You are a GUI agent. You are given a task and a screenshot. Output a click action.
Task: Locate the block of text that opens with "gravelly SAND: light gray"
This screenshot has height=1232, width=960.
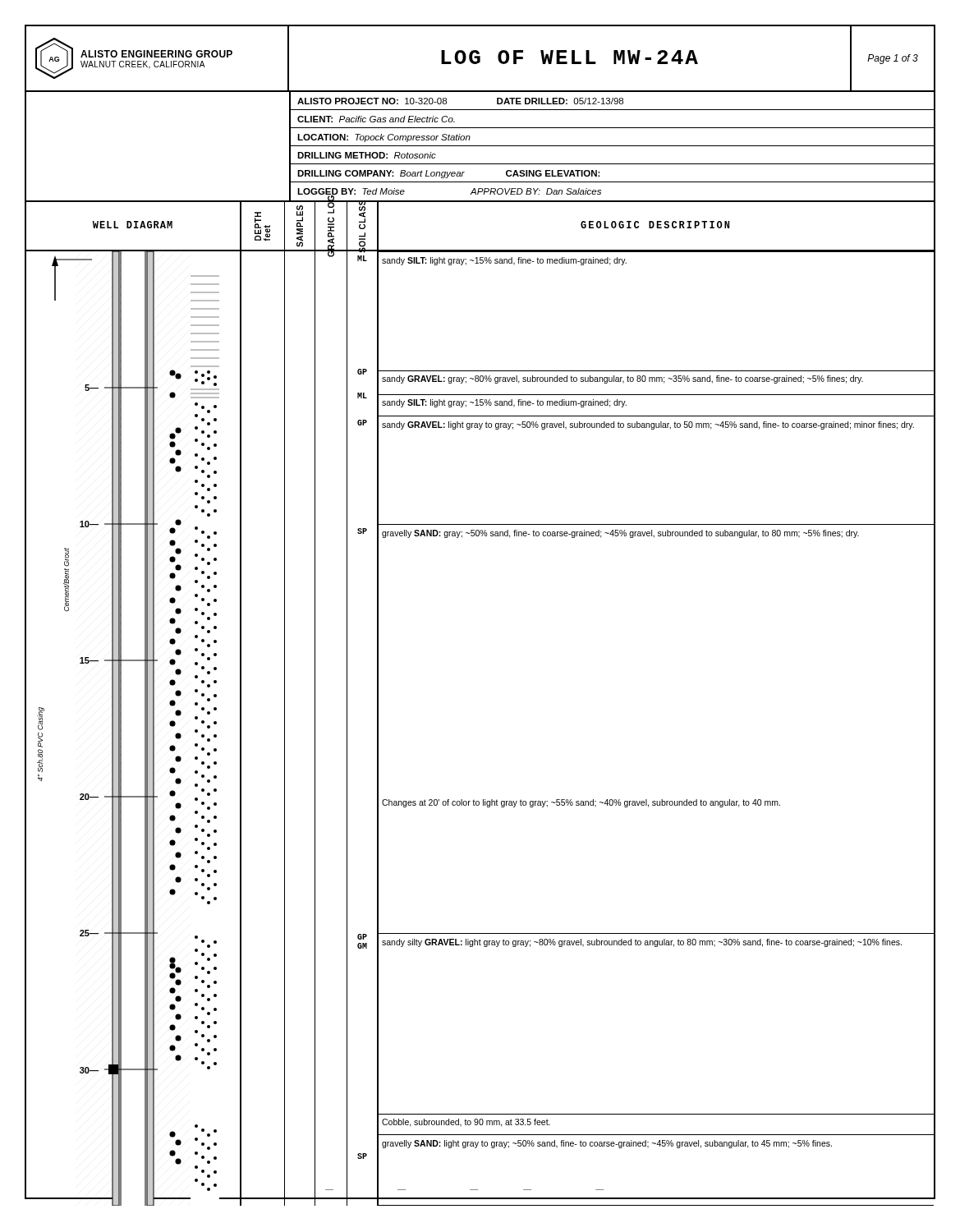coord(607,1143)
